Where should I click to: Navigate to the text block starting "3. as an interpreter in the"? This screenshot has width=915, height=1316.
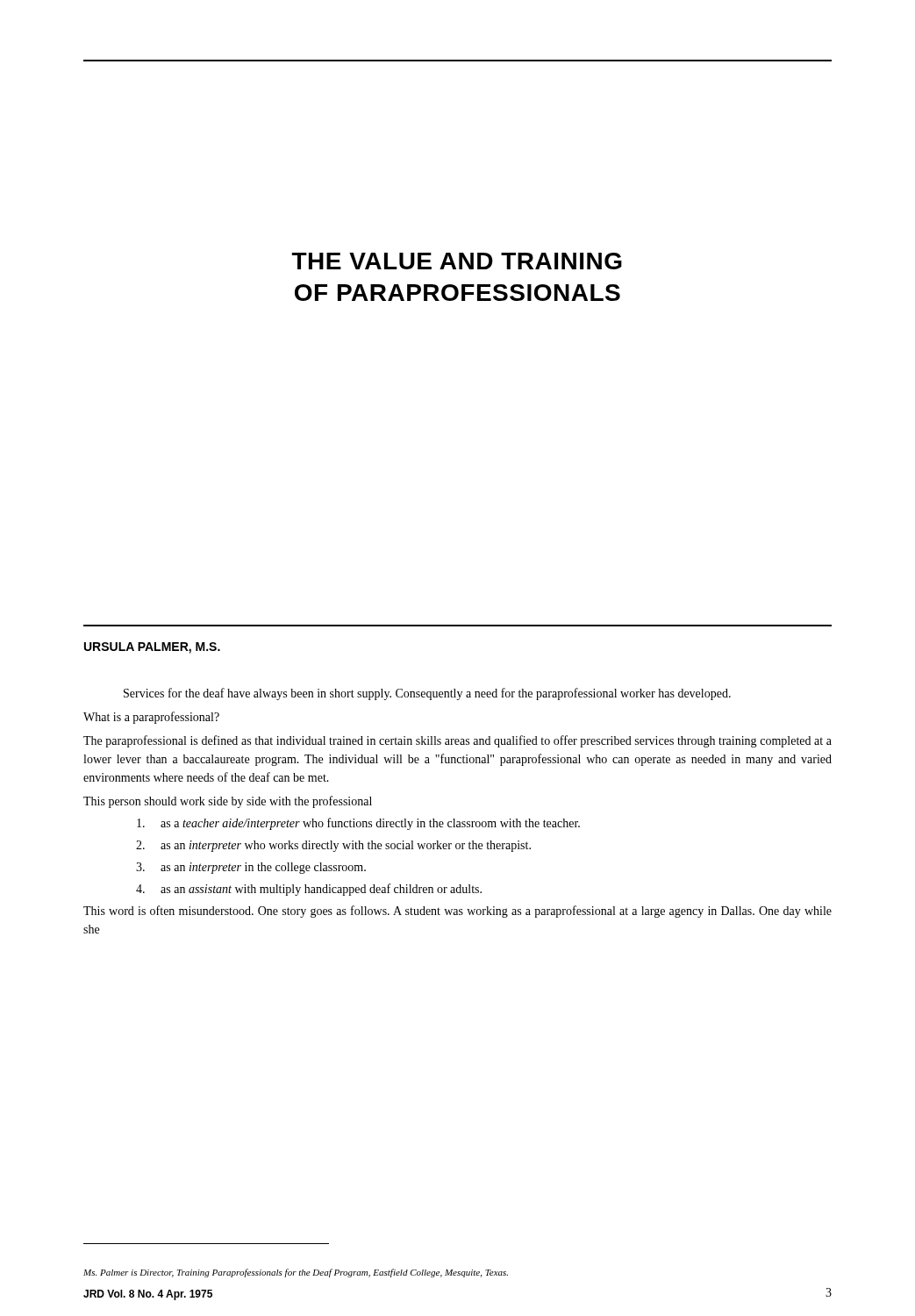(251, 868)
